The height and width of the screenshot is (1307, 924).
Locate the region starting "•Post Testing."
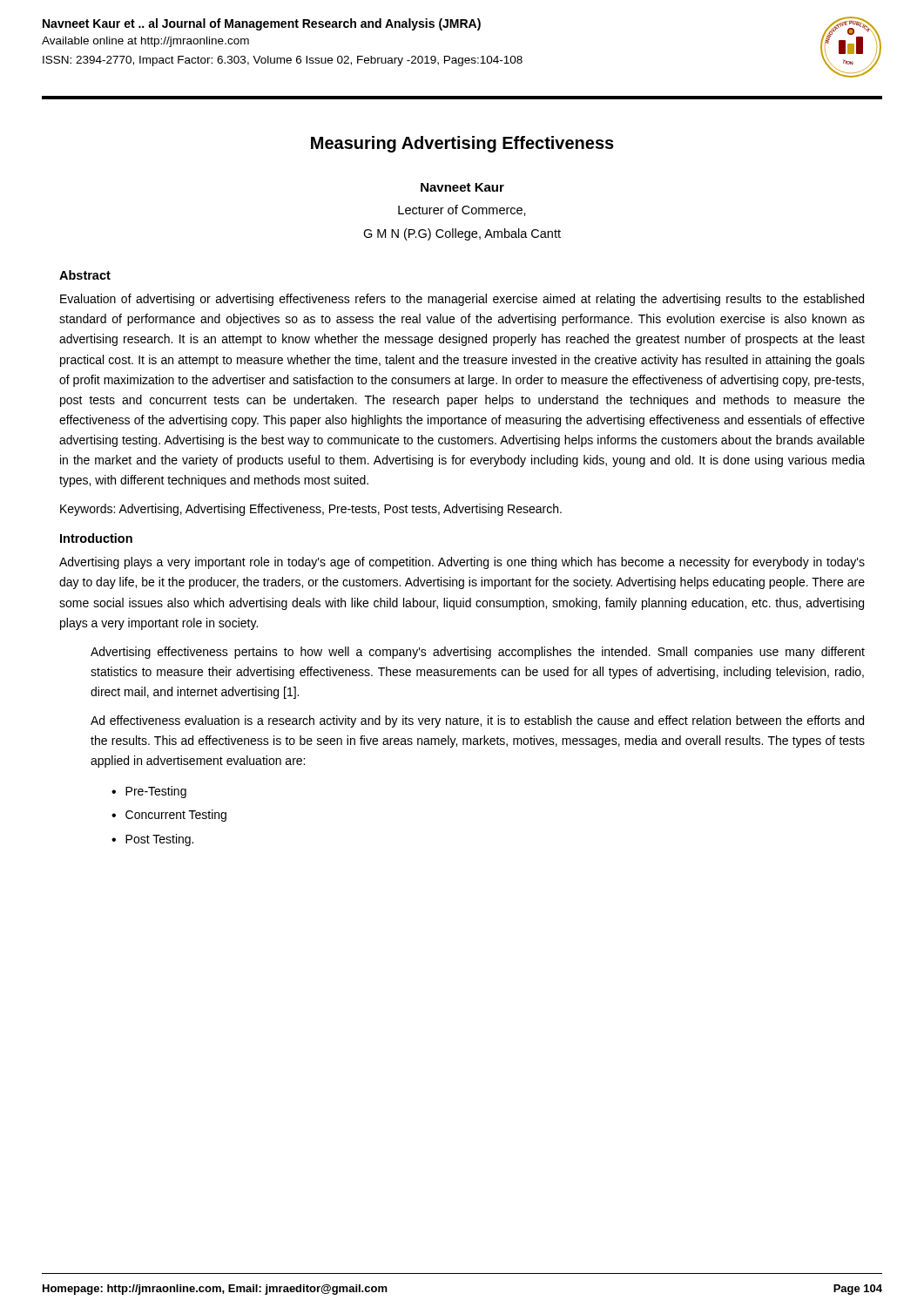coord(152,840)
